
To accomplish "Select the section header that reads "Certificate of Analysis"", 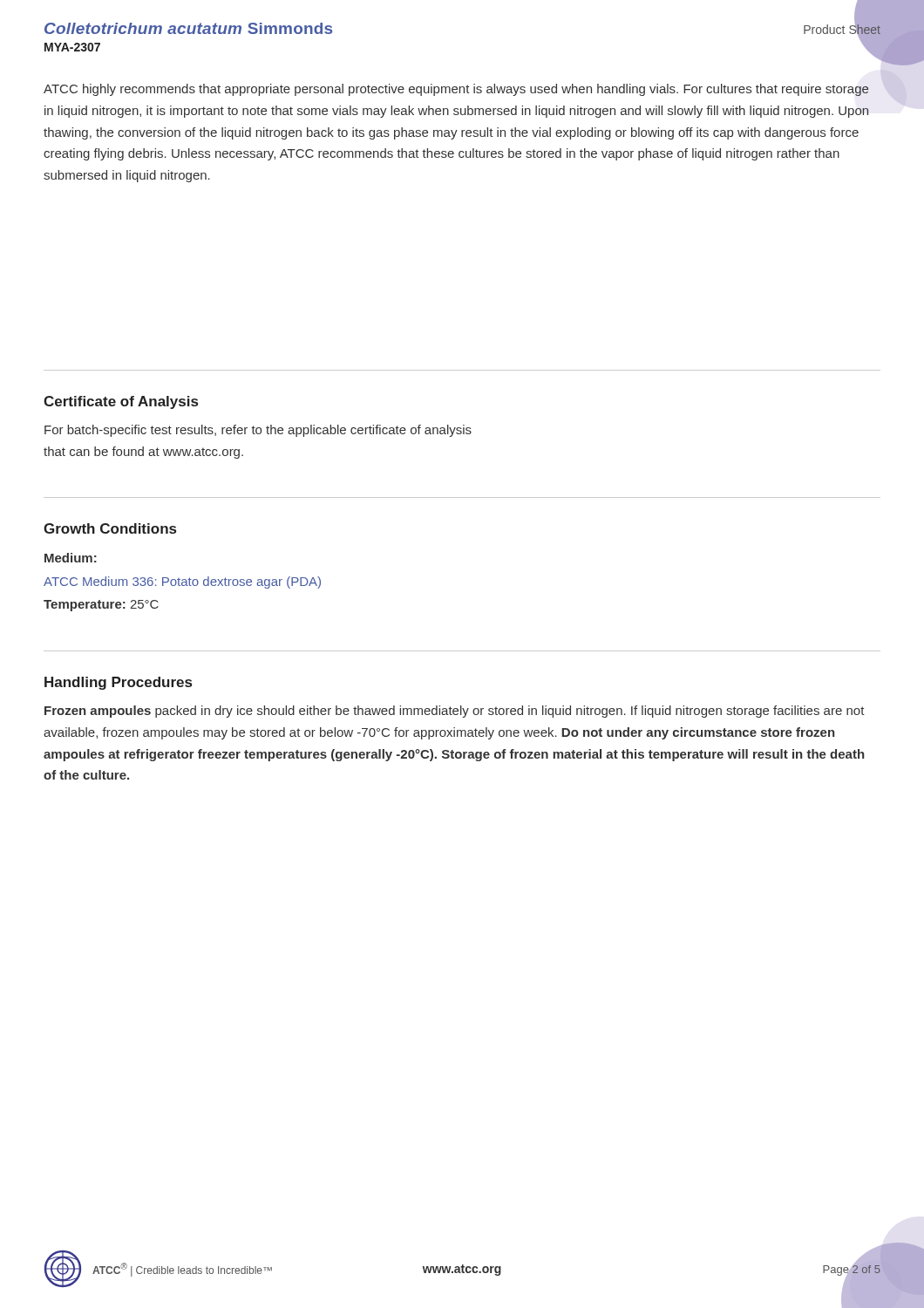I will coord(121,401).
